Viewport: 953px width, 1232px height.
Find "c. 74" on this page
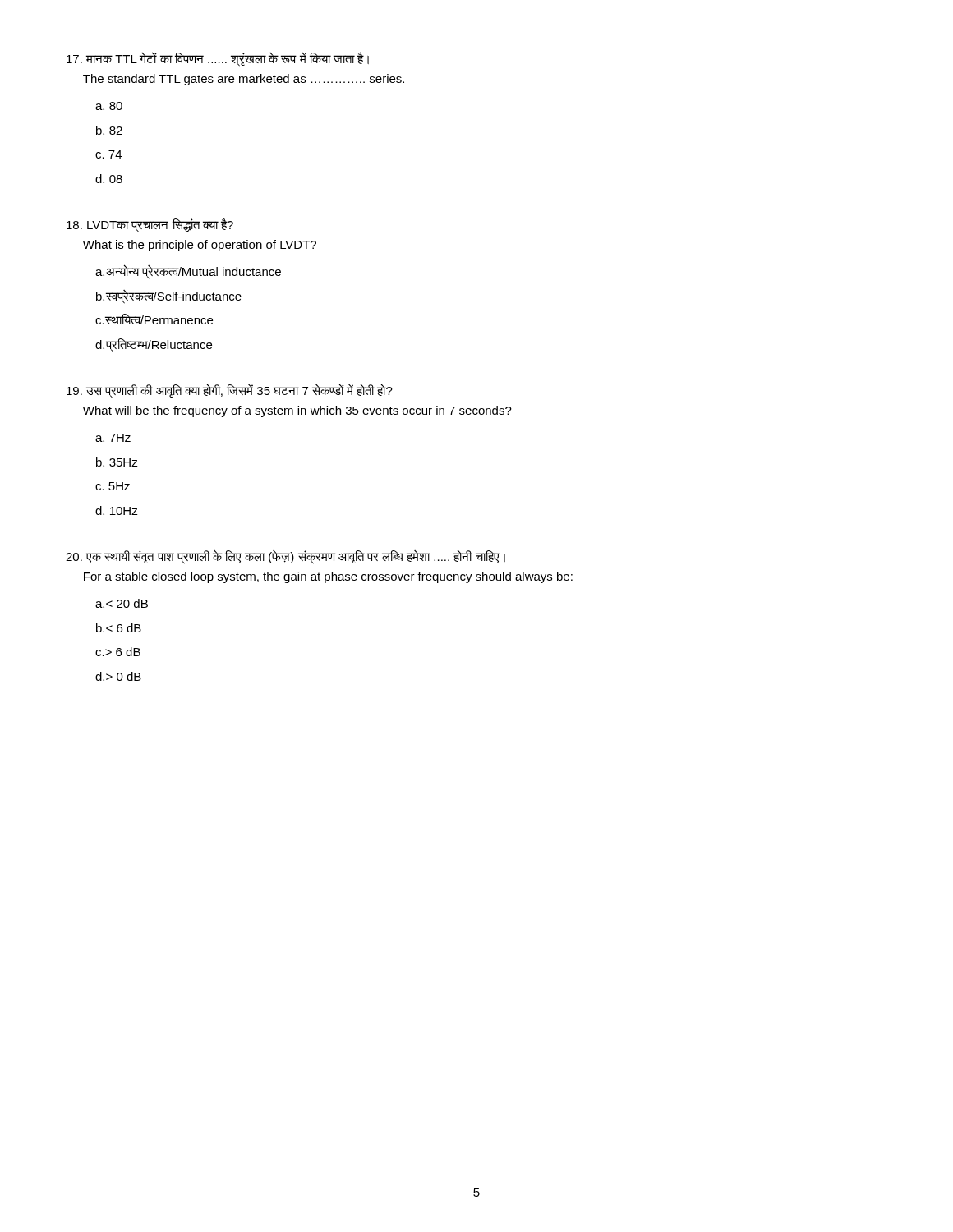109,154
